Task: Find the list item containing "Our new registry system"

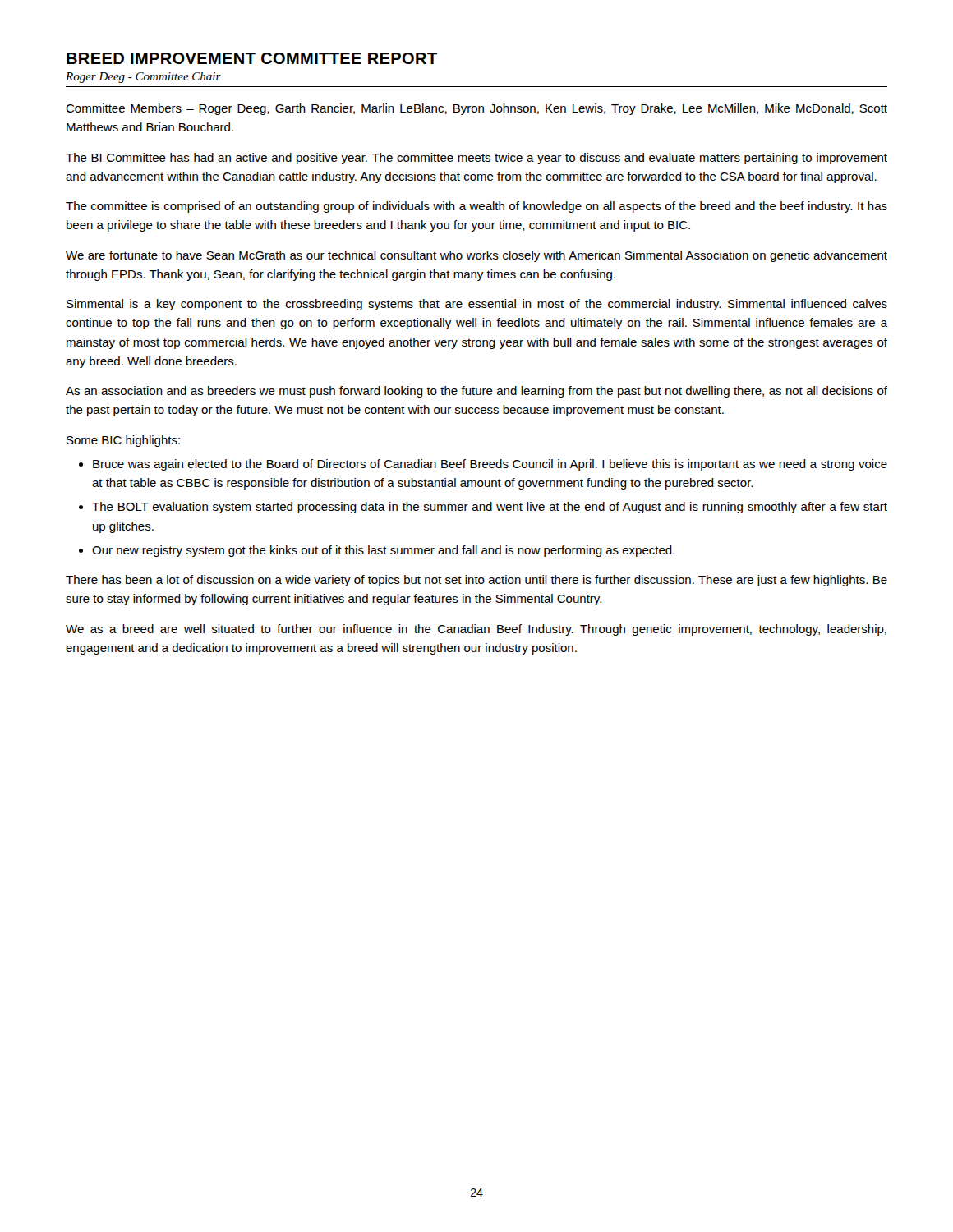Action: click(384, 550)
